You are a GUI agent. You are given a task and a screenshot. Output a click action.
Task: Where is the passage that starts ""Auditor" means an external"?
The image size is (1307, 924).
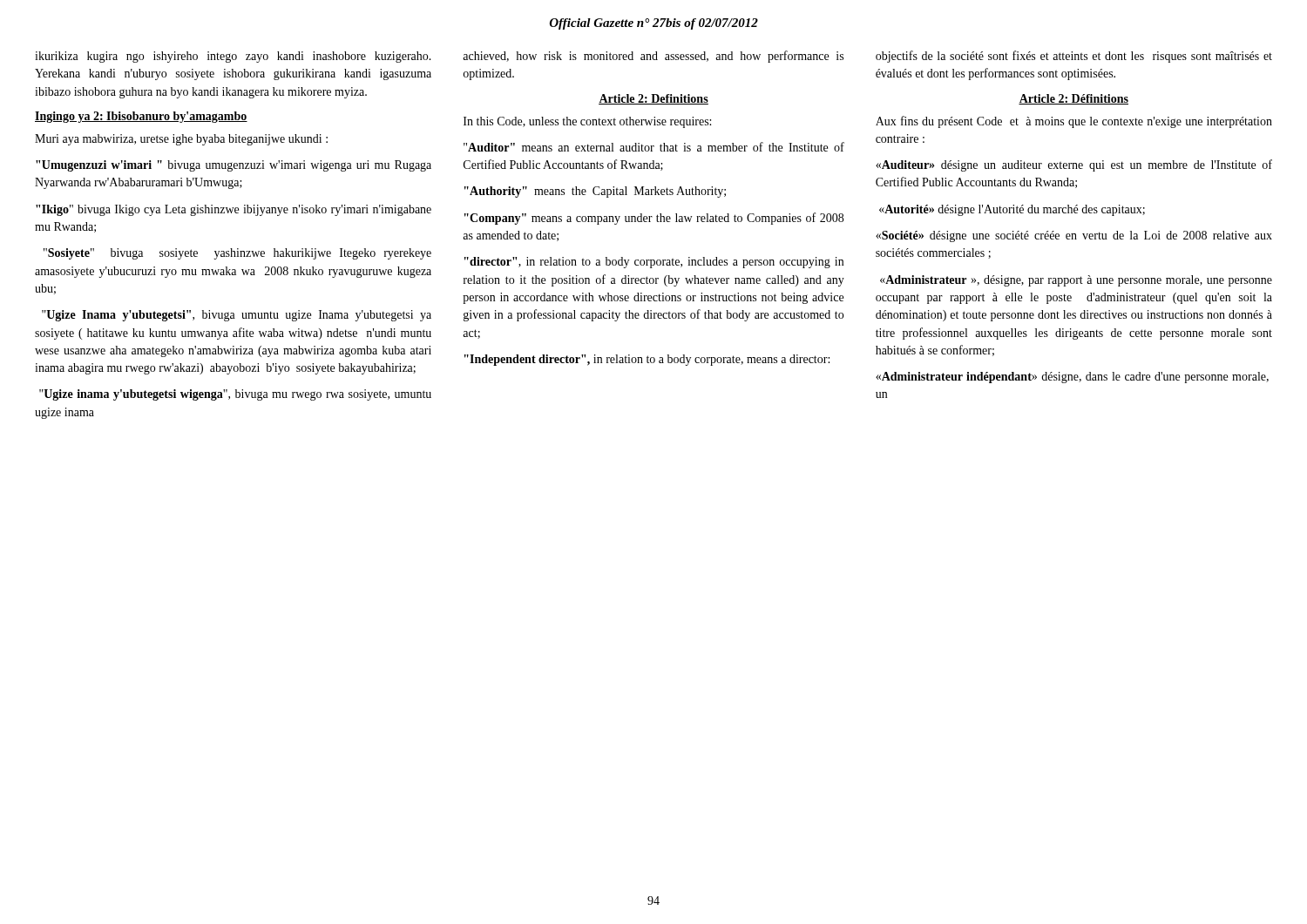(654, 156)
